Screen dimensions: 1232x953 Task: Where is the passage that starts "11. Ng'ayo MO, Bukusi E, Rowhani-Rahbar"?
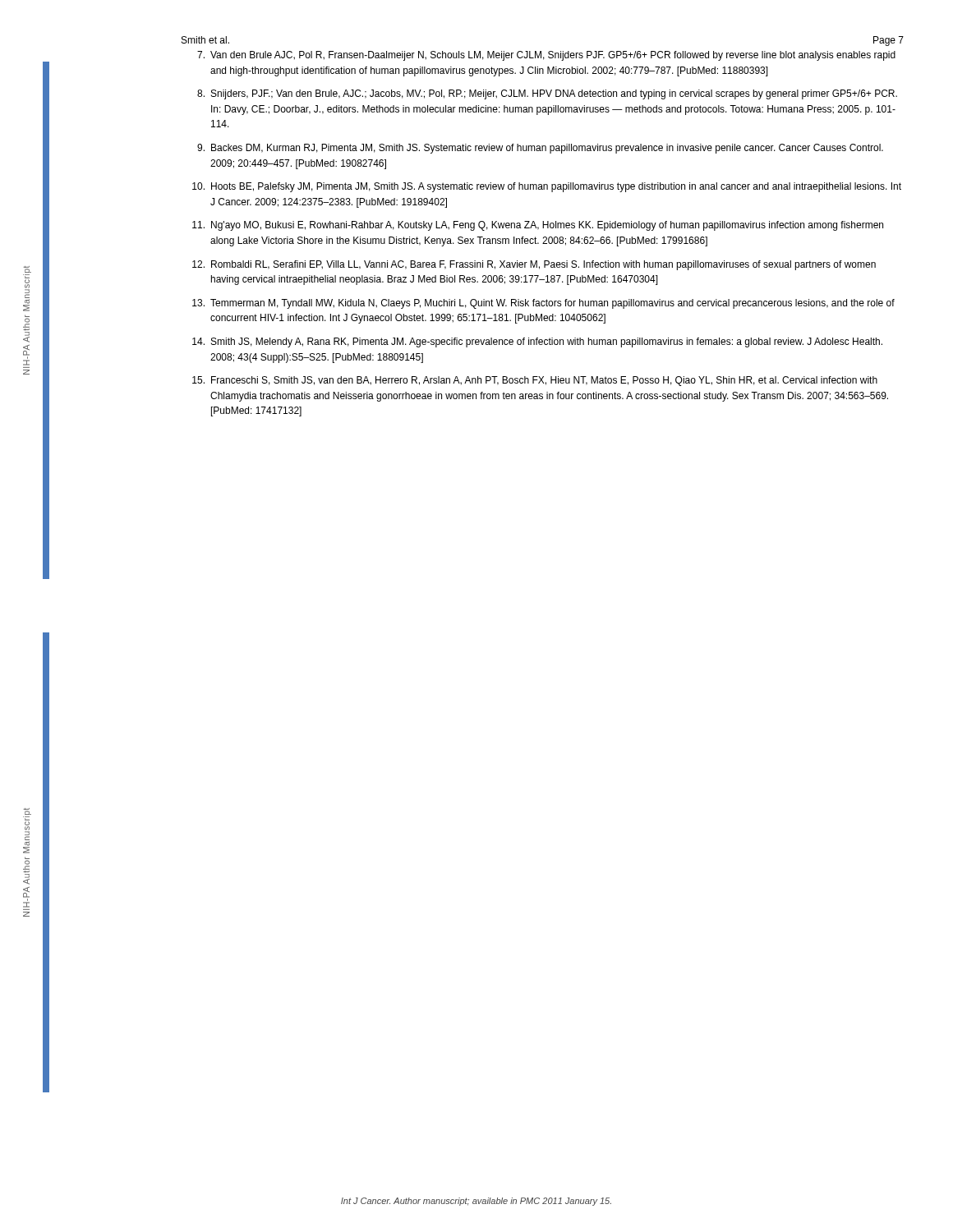click(542, 233)
